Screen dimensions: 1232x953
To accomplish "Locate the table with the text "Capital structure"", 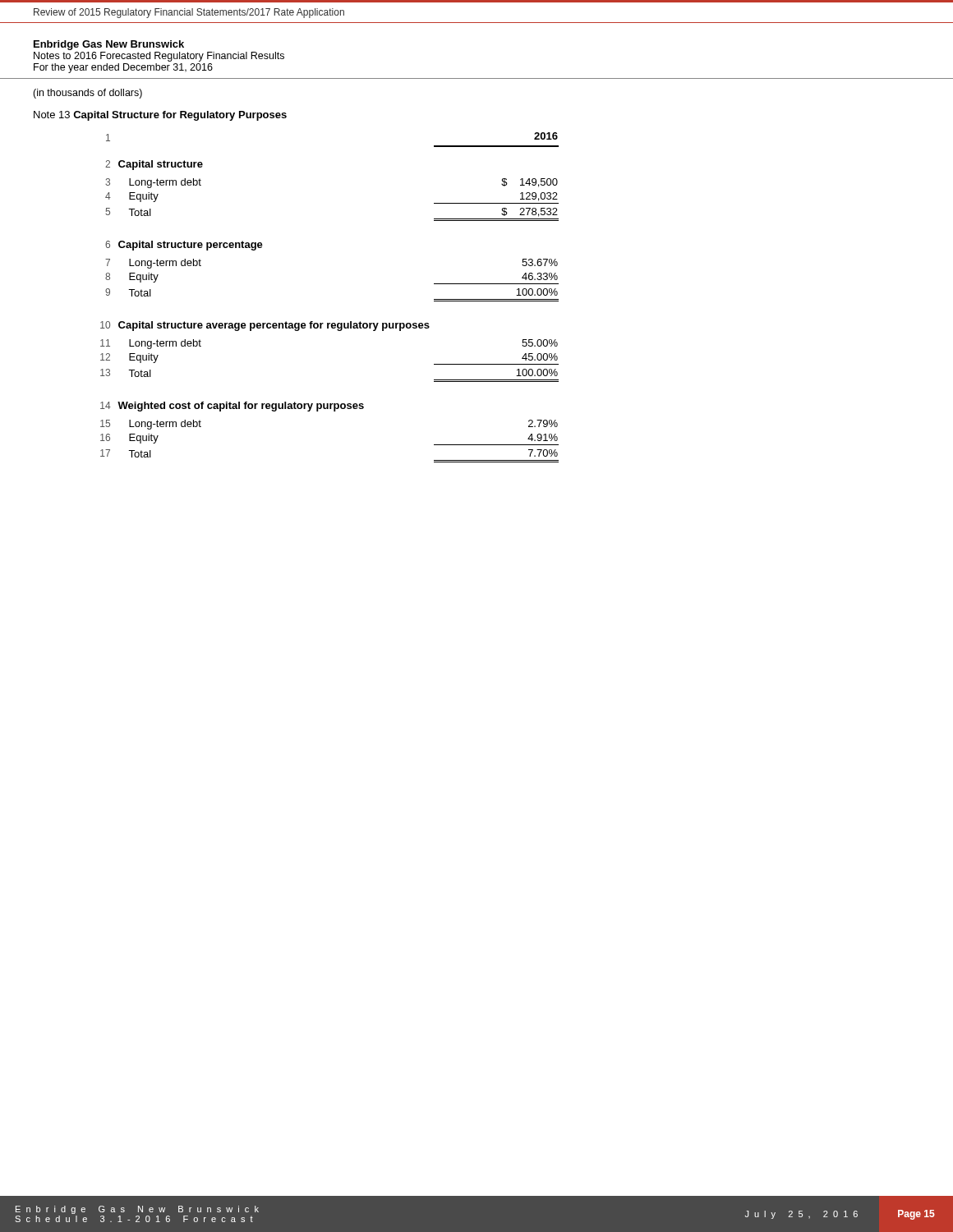I will [x=476, y=296].
